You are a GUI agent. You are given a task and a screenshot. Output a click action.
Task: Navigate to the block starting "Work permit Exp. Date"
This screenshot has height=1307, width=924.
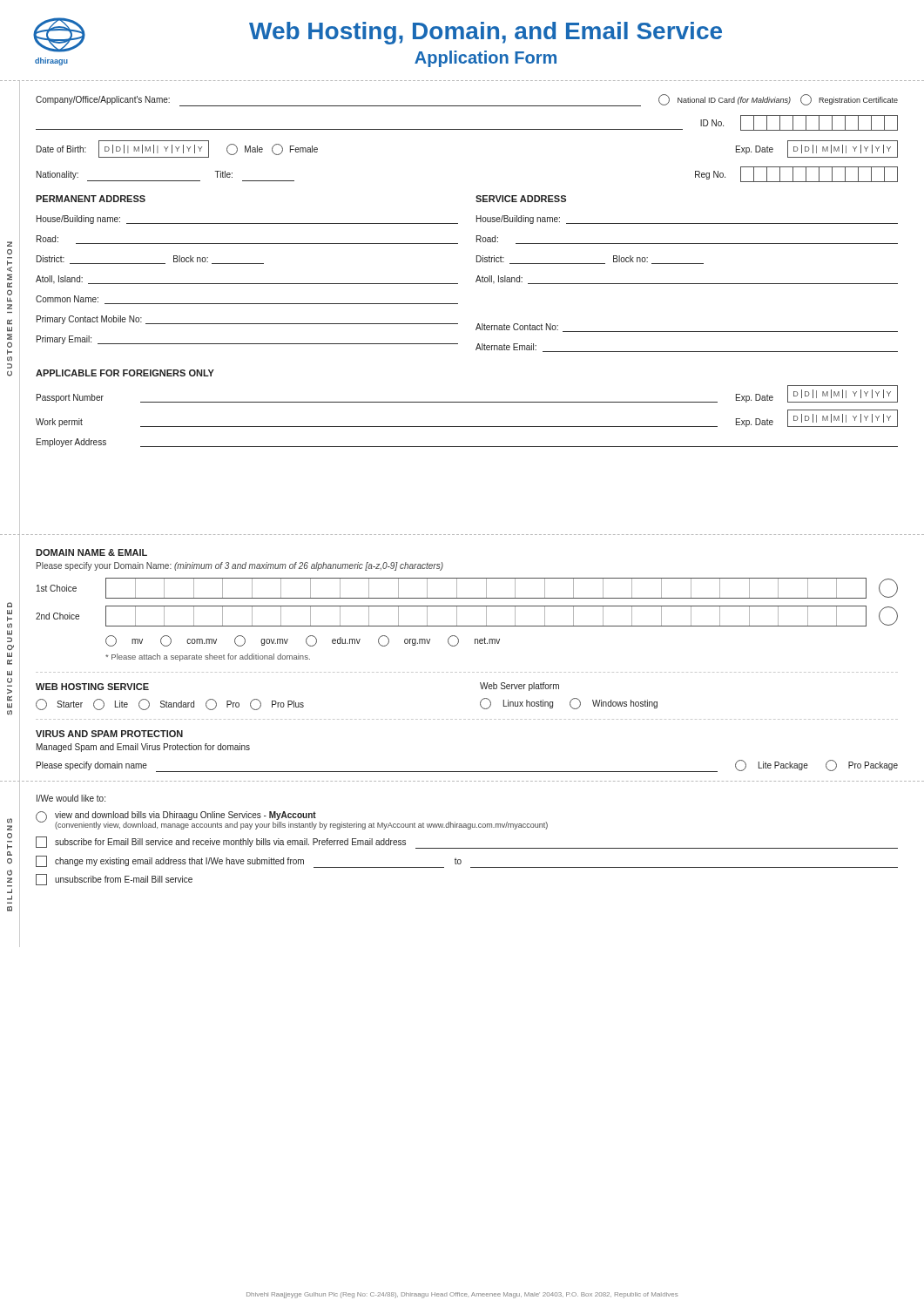coord(467,418)
